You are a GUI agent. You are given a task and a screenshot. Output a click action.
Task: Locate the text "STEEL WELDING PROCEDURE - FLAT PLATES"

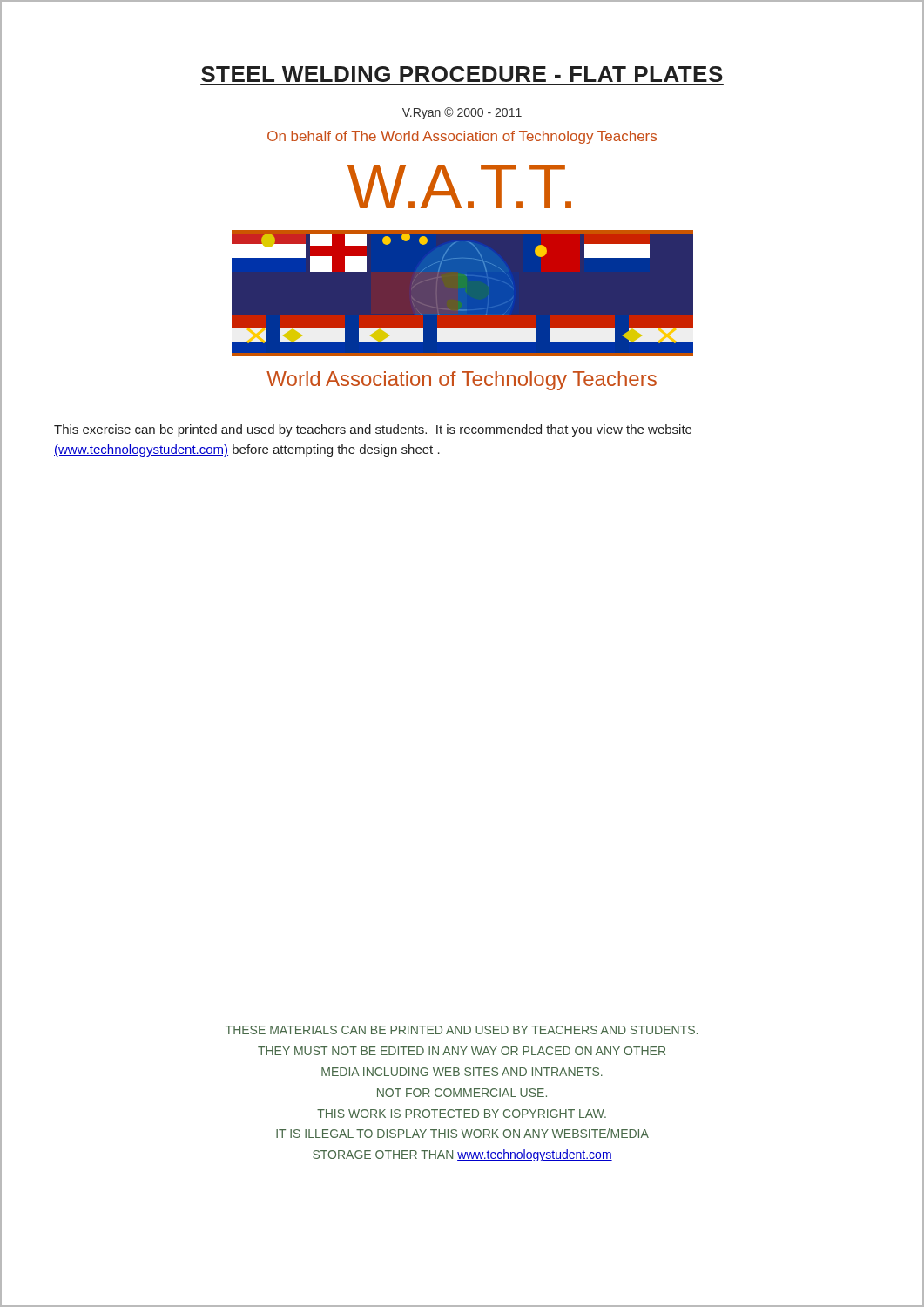(x=462, y=74)
